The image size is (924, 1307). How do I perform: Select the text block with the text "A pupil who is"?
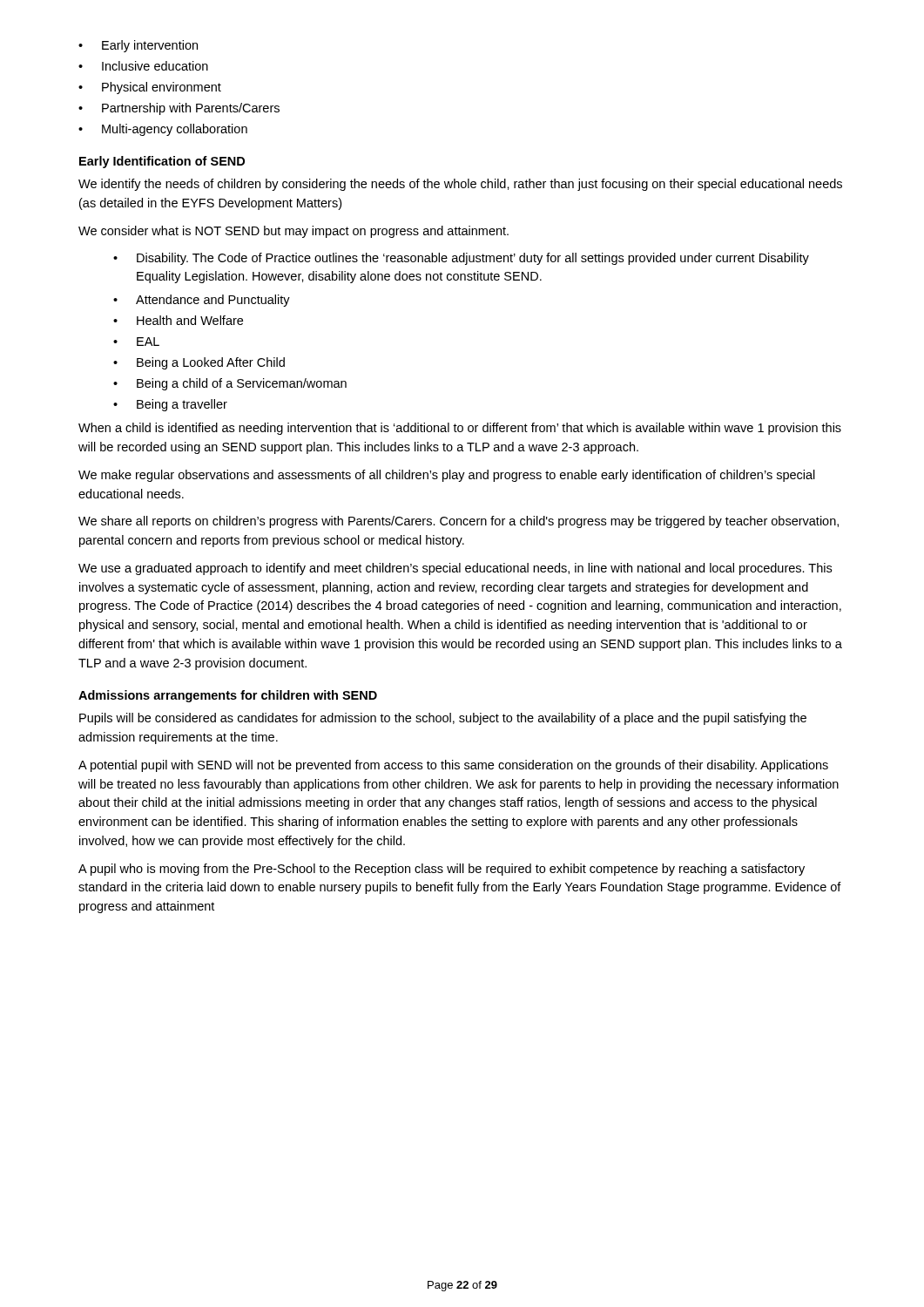[x=460, y=887]
